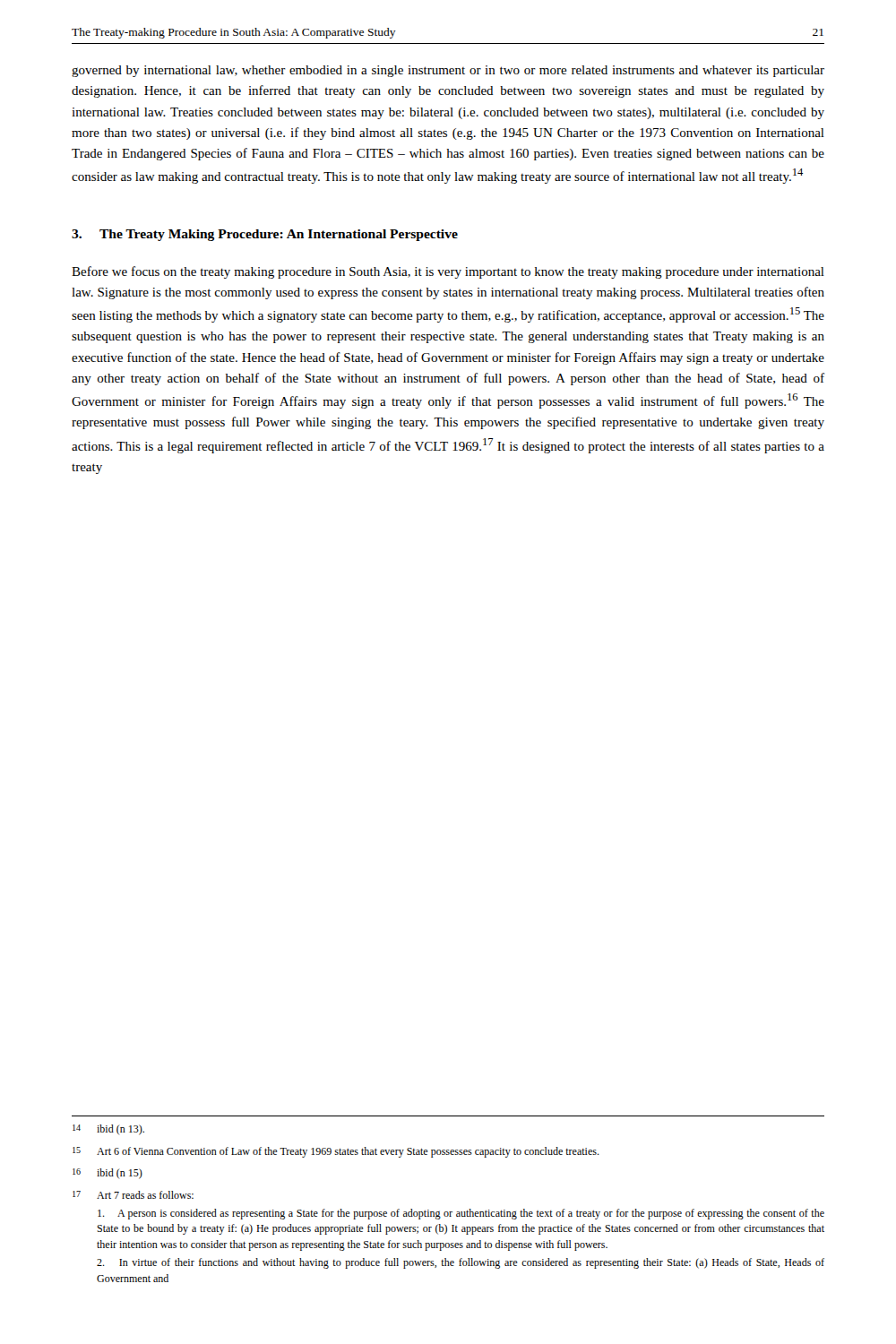Point to the region starting "16 ibid (n 15)"
This screenshot has width=896, height=1344.
[x=108, y=1174]
